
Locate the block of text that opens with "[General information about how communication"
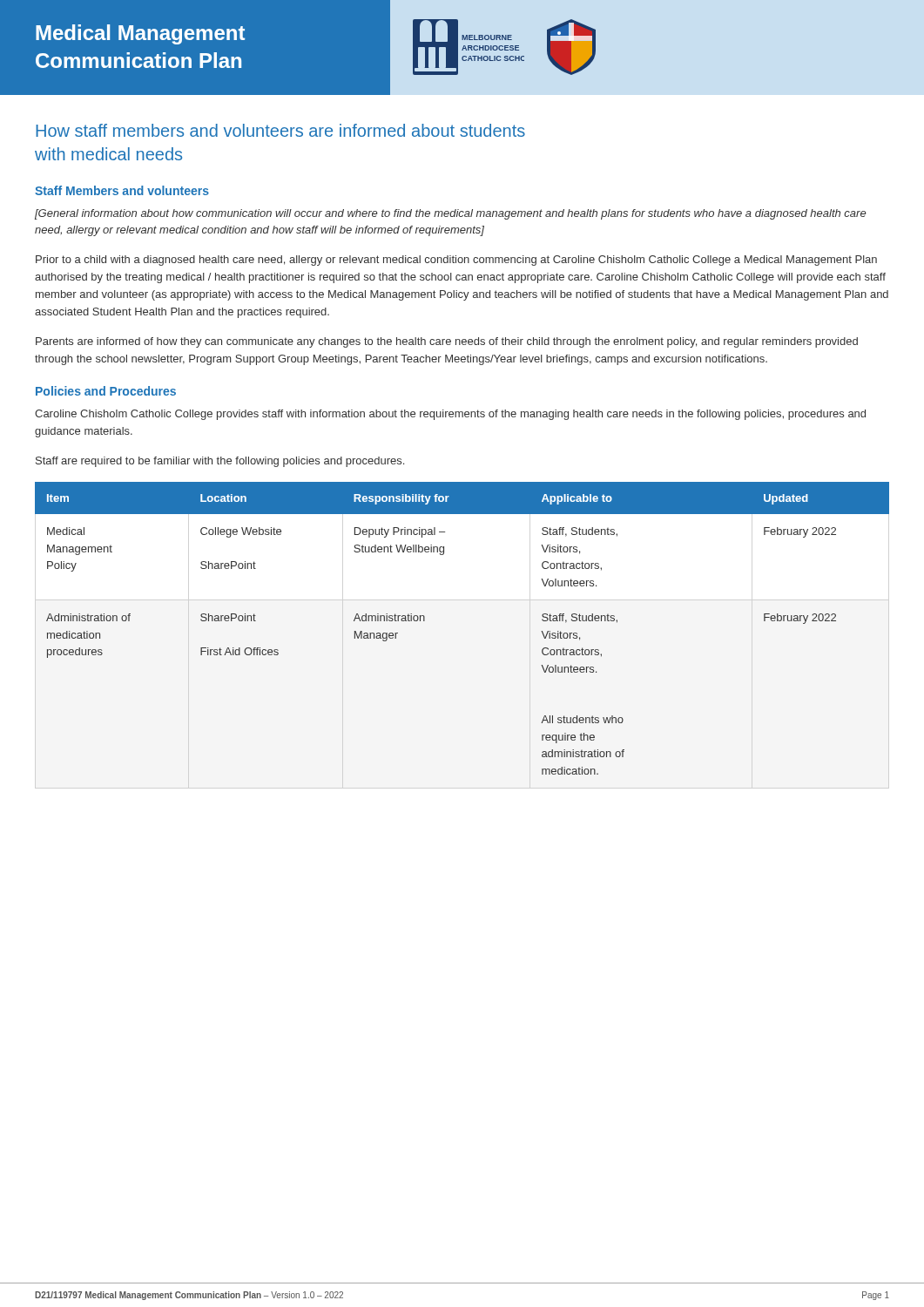[462, 222]
